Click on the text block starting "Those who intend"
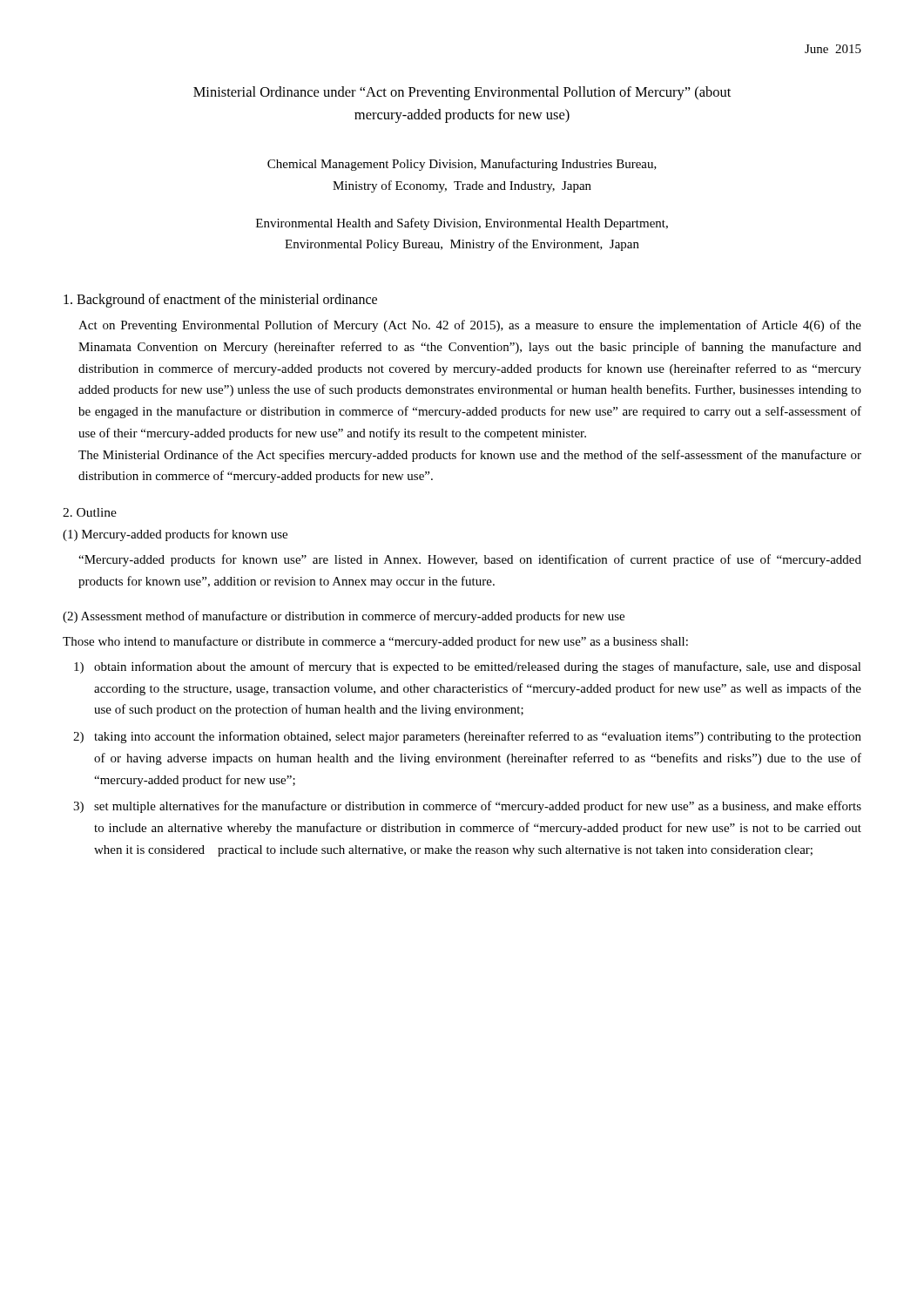924x1307 pixels. point(376,641)
